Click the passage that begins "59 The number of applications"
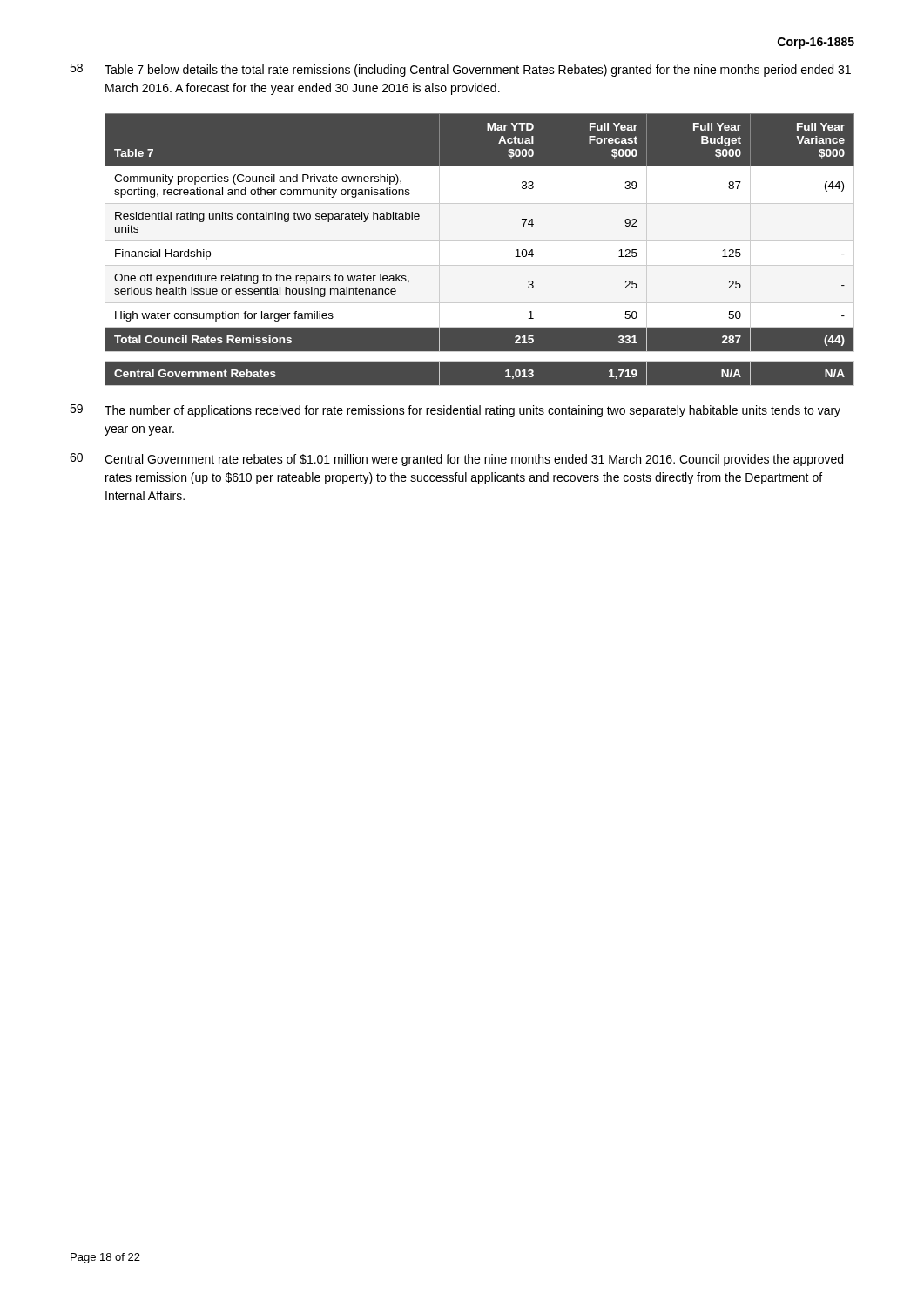 462,420
